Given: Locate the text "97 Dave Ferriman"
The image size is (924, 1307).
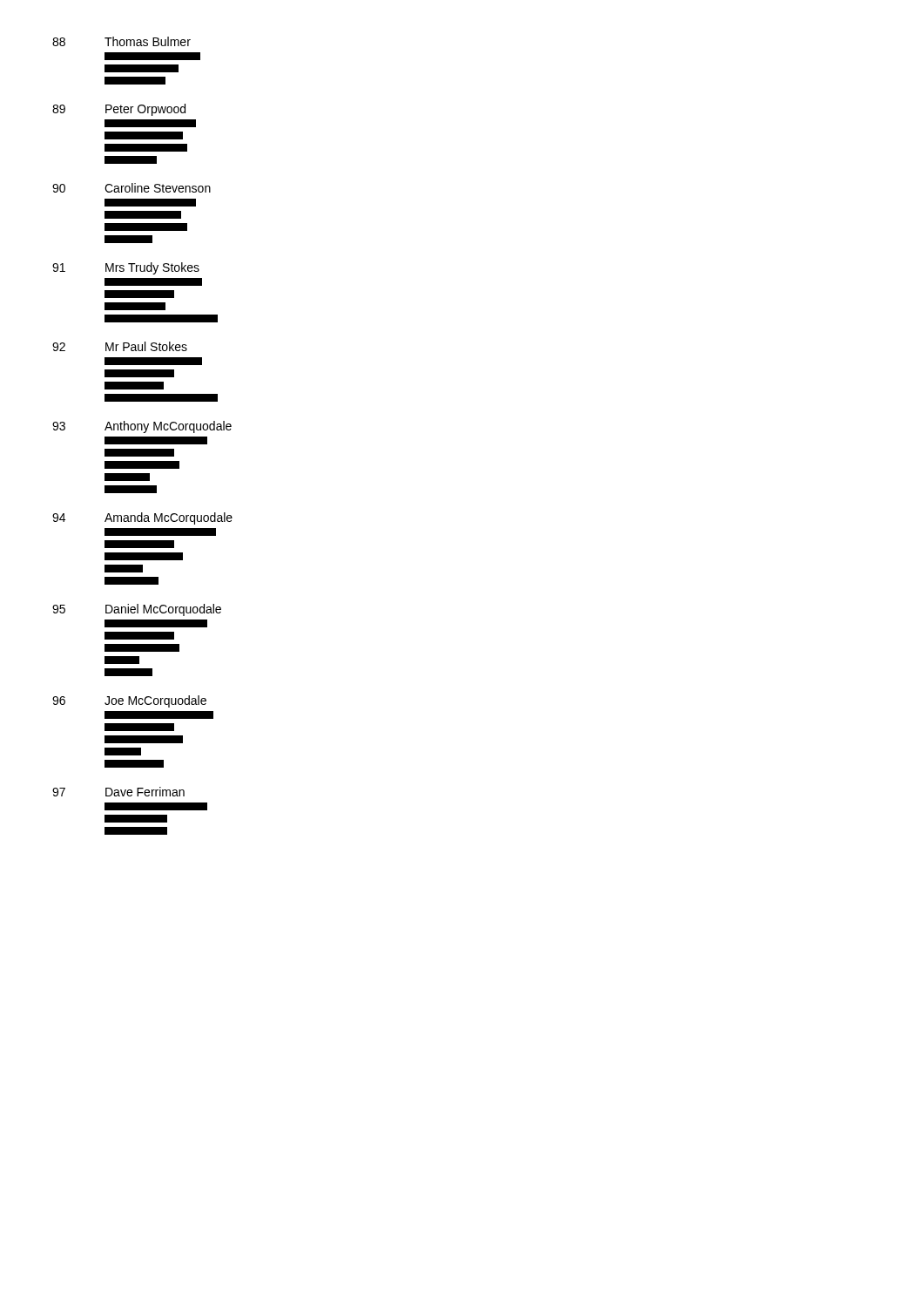Looking at the screenshot, I should [x=130, y=811].
